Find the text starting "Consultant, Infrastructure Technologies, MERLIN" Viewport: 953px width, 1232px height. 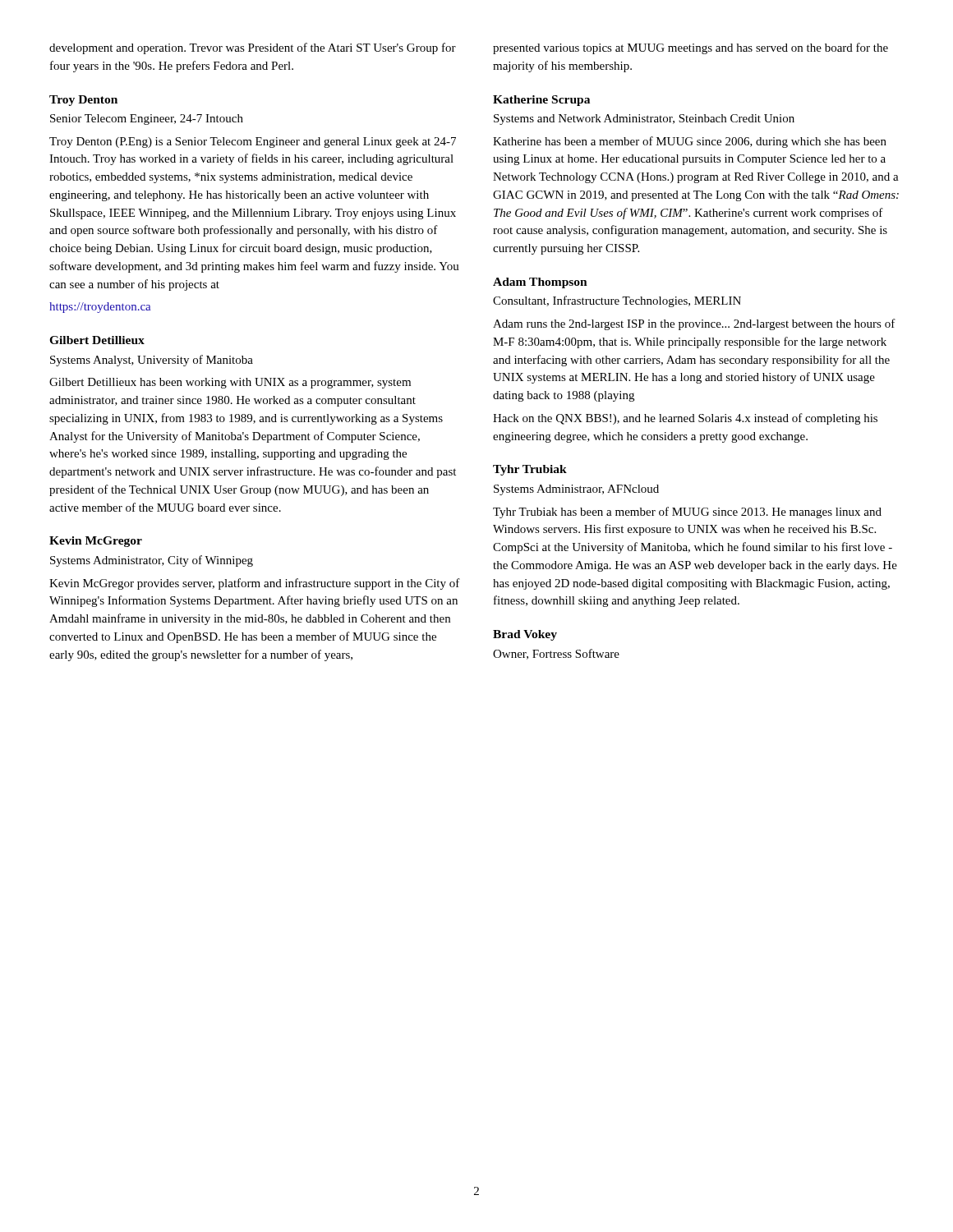[698, 302]
